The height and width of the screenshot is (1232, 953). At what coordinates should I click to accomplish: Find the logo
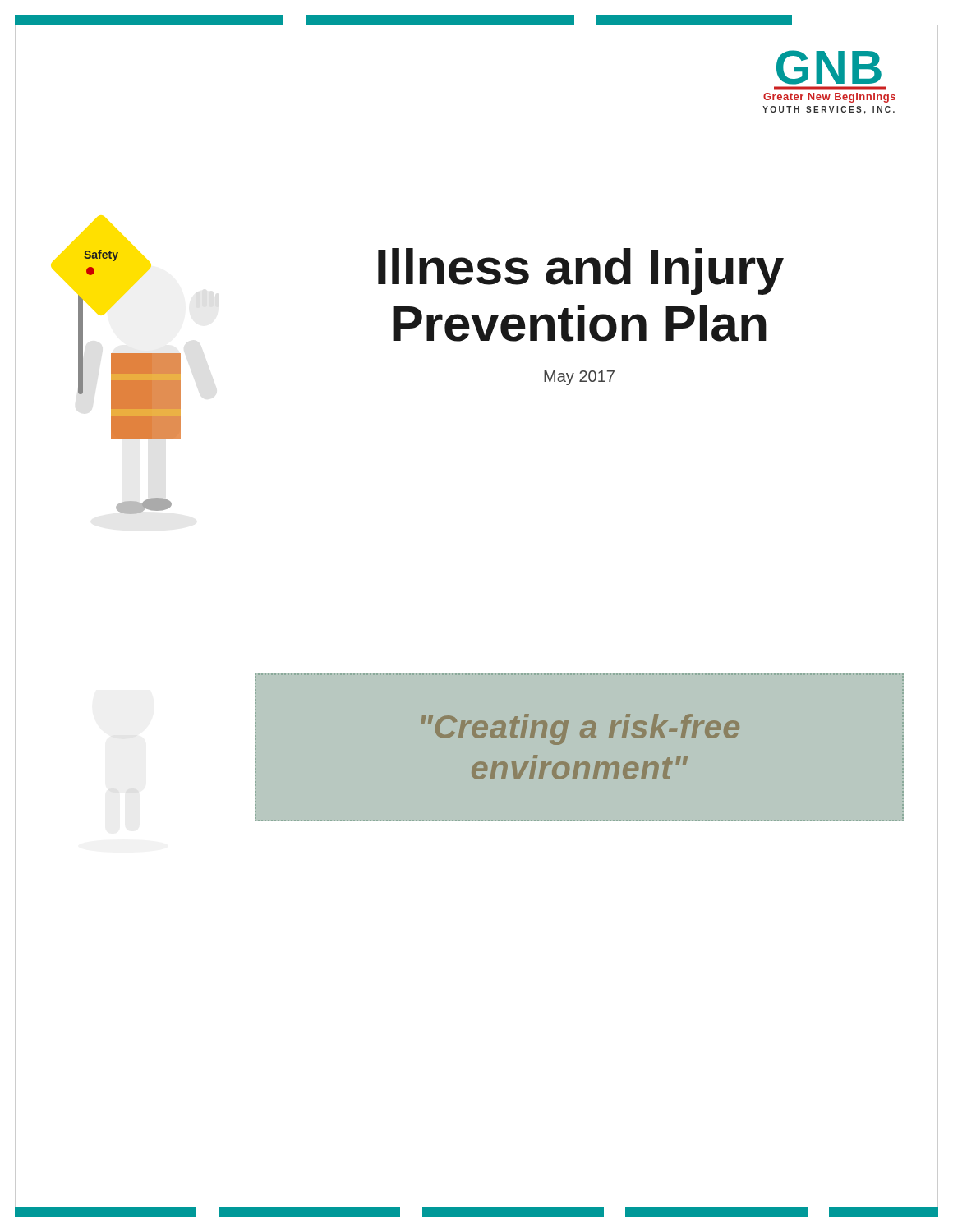point(830,76)
